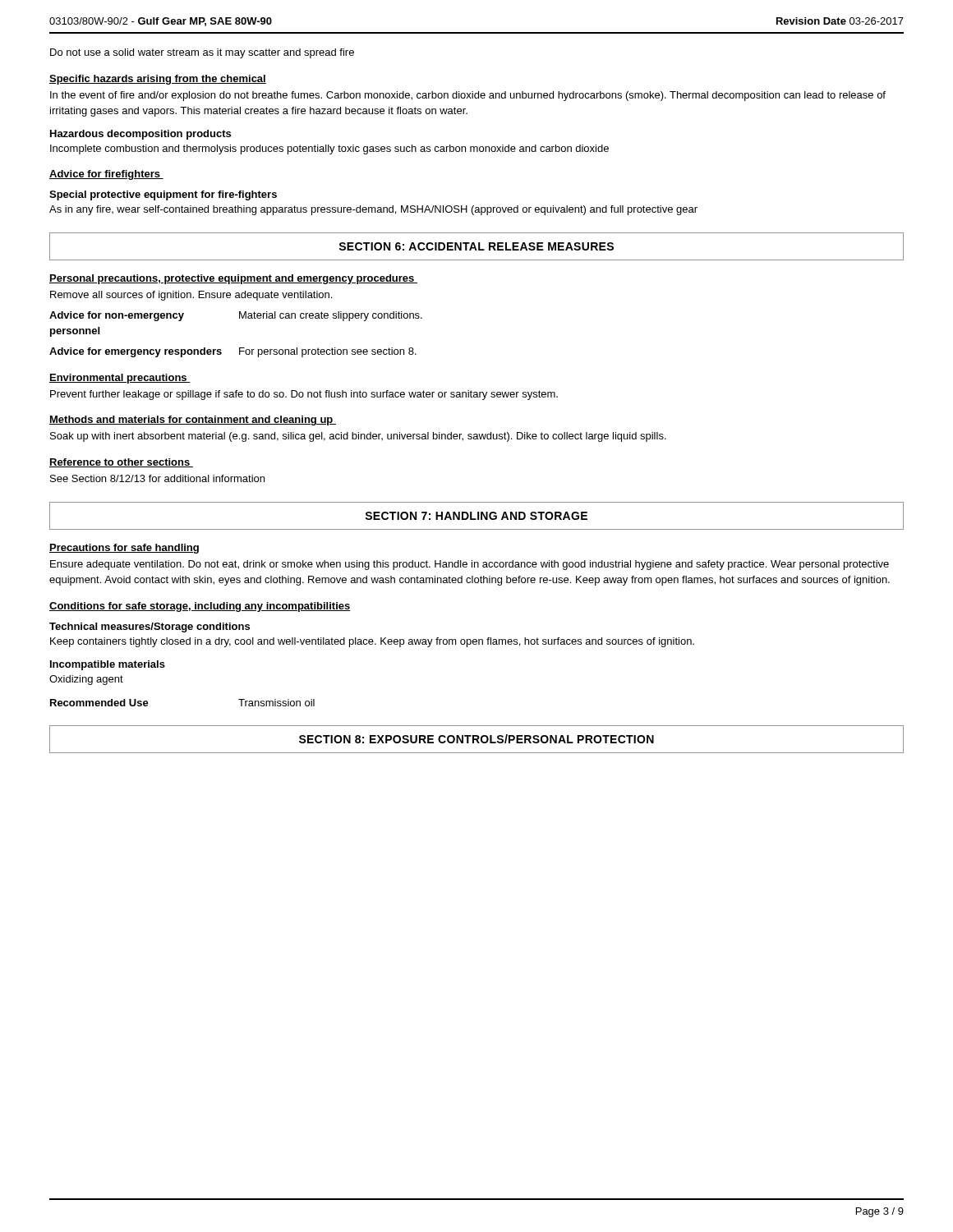
Task: Where does it say "Hazardous decomposition products"?
Action: [140, 133]
